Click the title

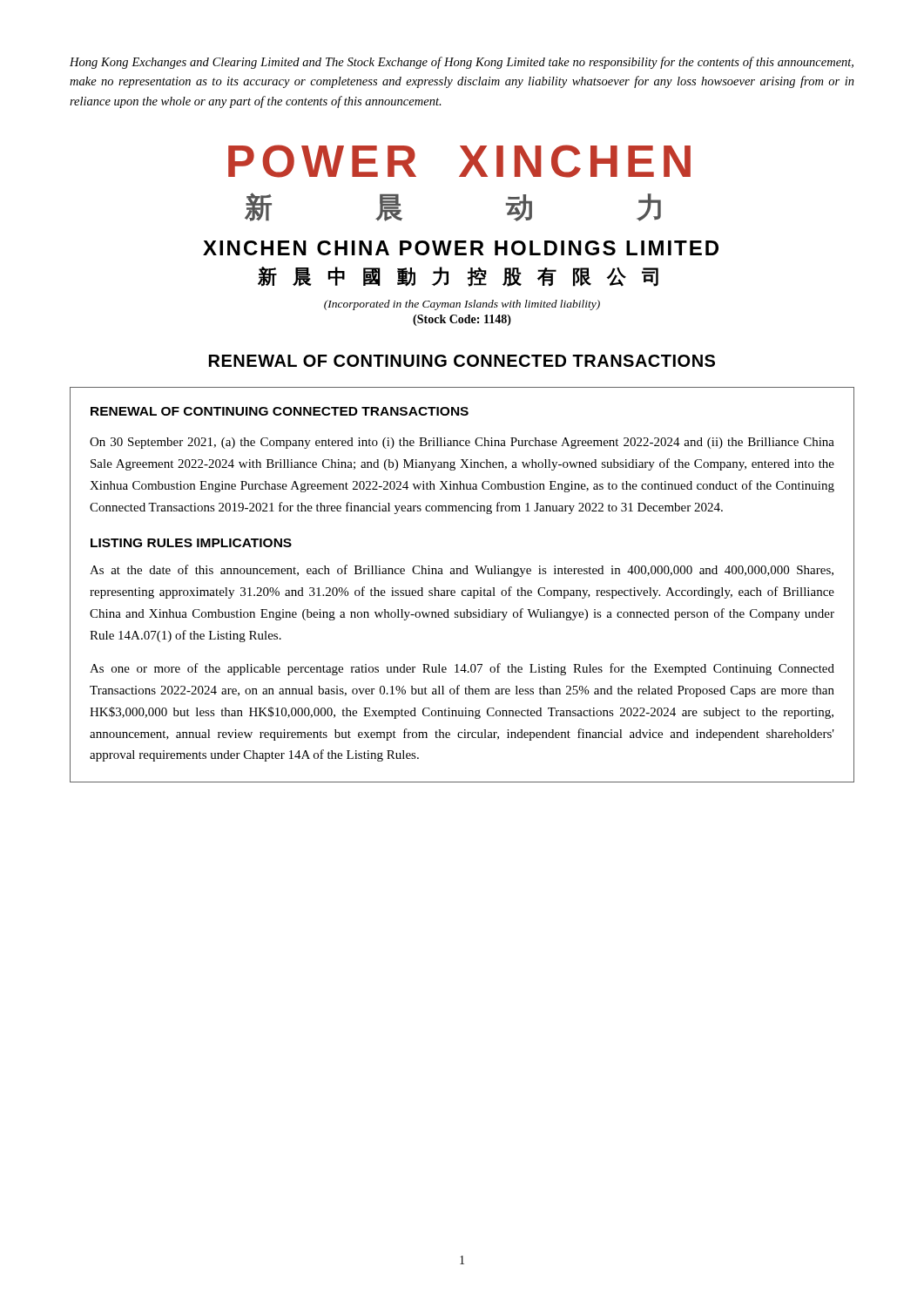click(x=462, y=263)
